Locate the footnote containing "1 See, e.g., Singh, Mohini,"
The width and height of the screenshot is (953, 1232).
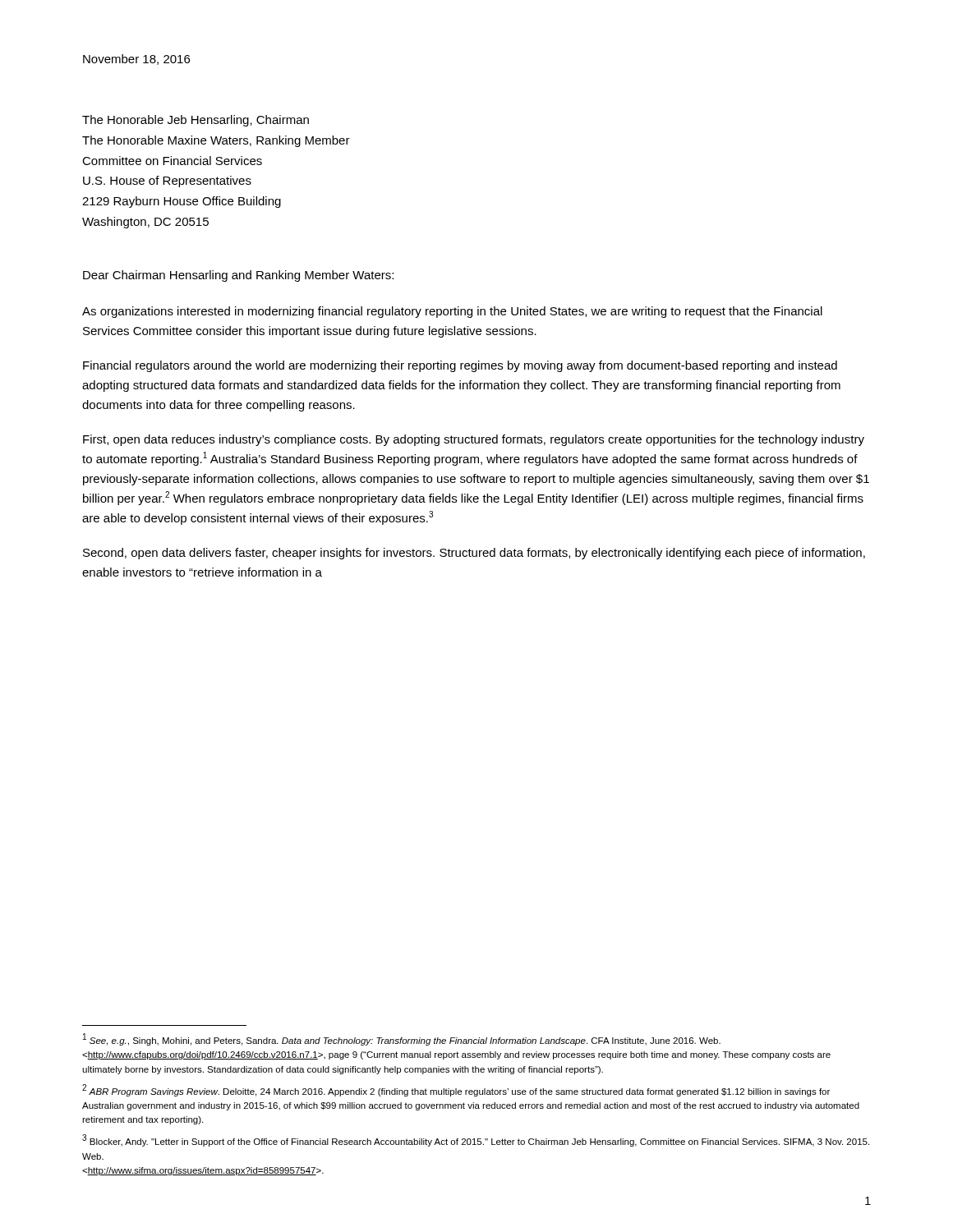pos(456,1053)
